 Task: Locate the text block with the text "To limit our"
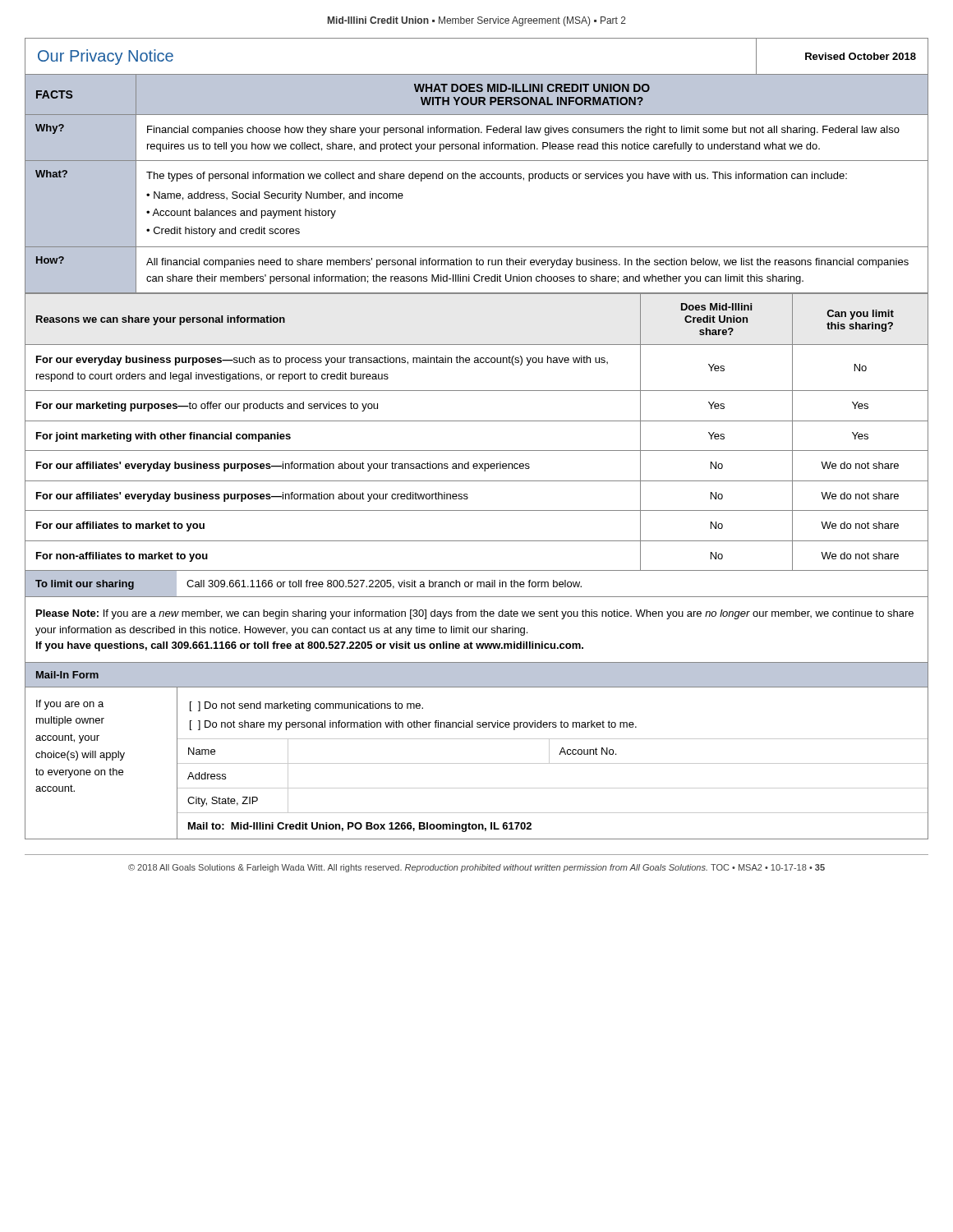pyautogui.click(x=476, y=584)
